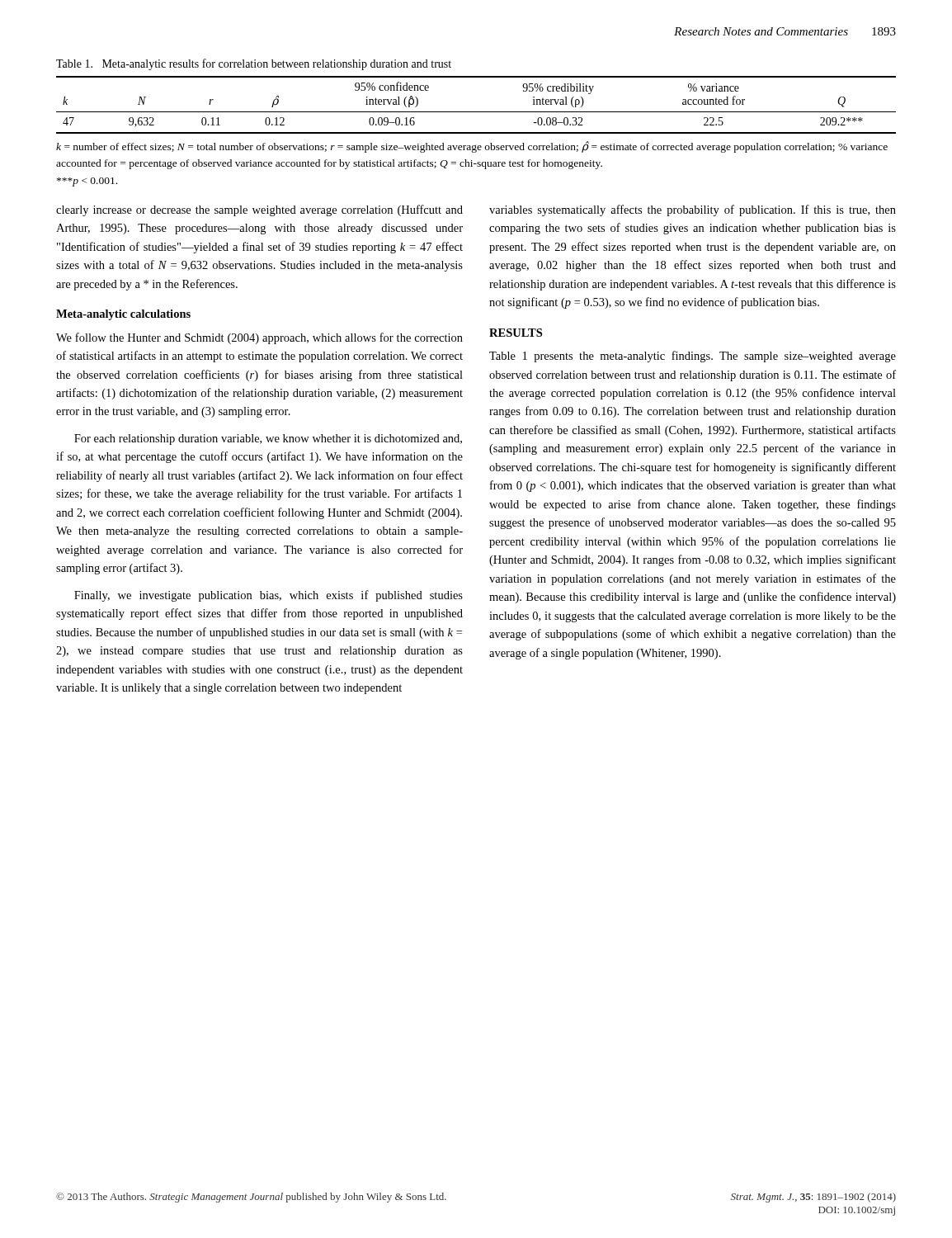The width and height of the screenshot is (952, 1238).
Task: Locate the caption that reads "Table 1. Meta-analytic results"
Action: pos(254,64)
